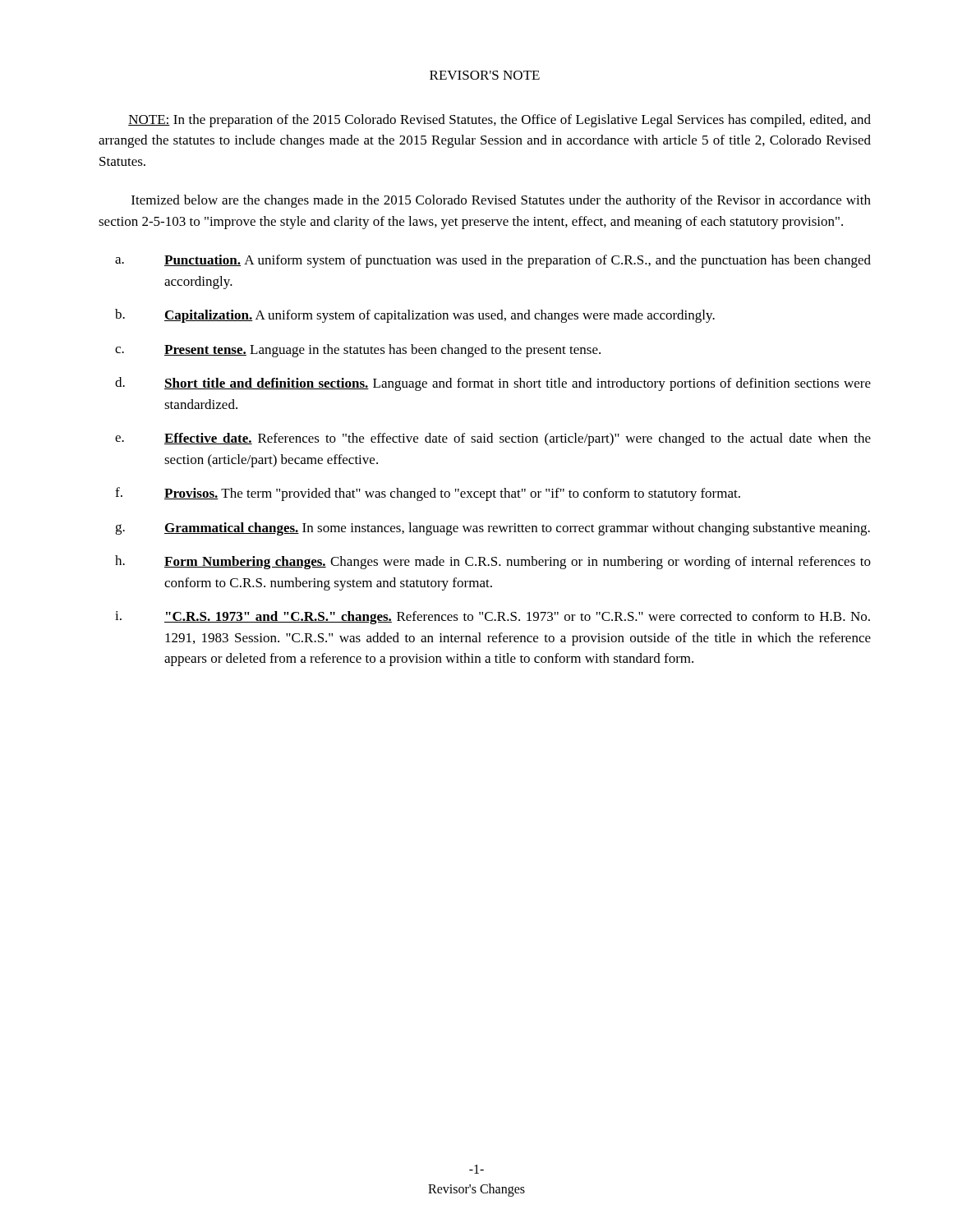Click on the text block that reads "Itemized below are the"
The width and height of the screenshot is (953, 1232).
(485, 211)
